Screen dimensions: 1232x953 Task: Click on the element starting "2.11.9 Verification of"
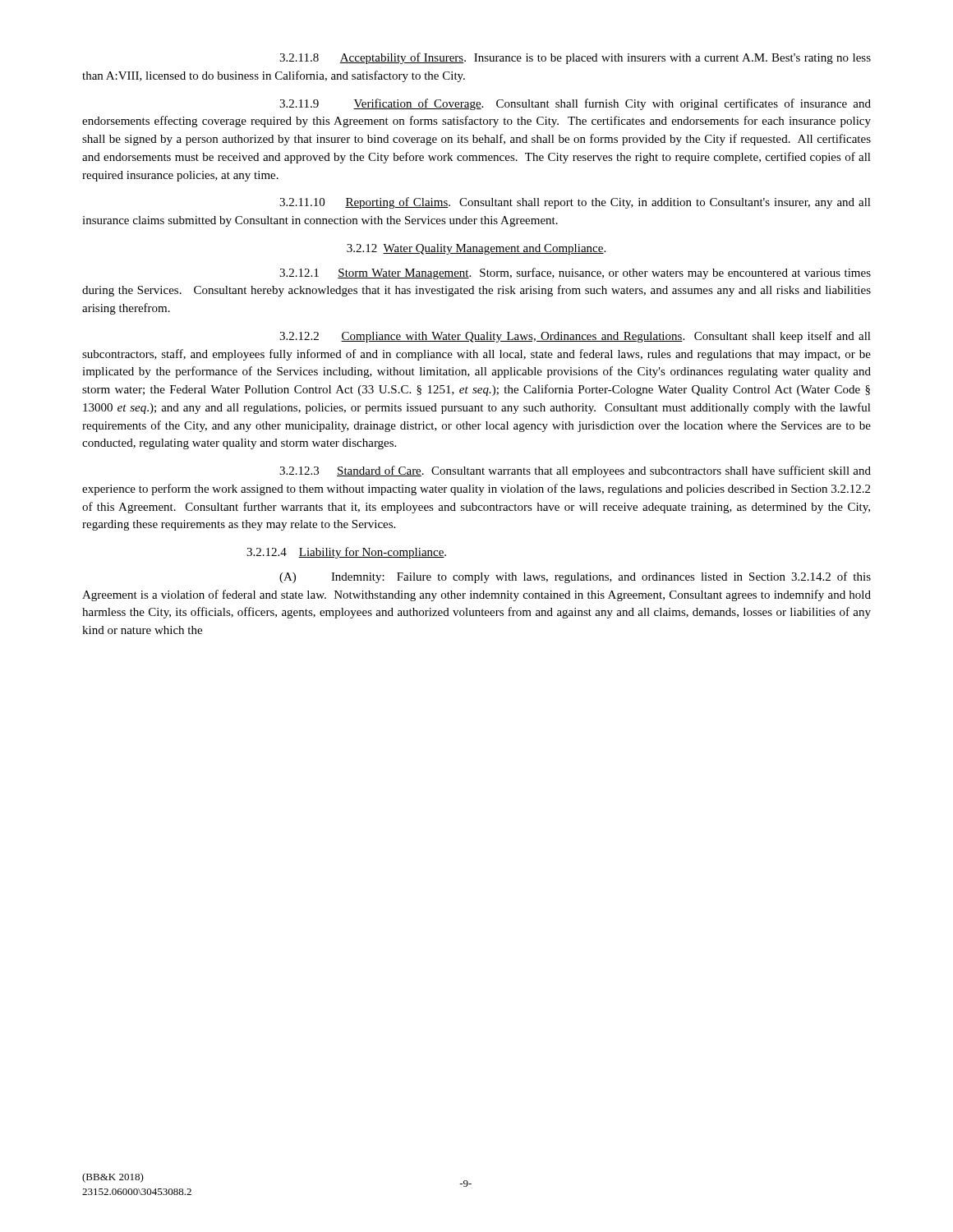tap(476, 139)
